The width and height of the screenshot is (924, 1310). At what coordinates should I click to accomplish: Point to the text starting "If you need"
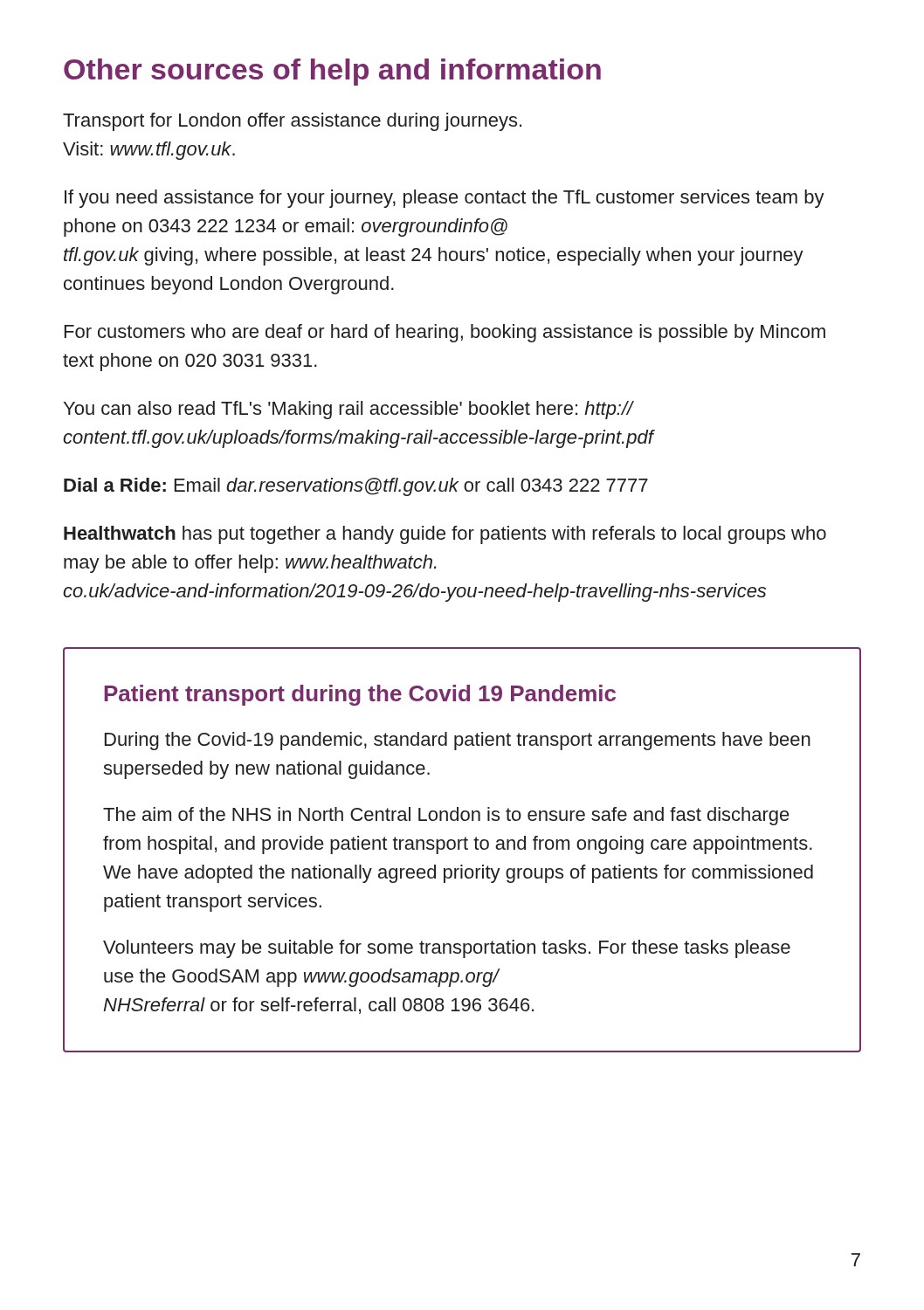[x=443, y=240]
